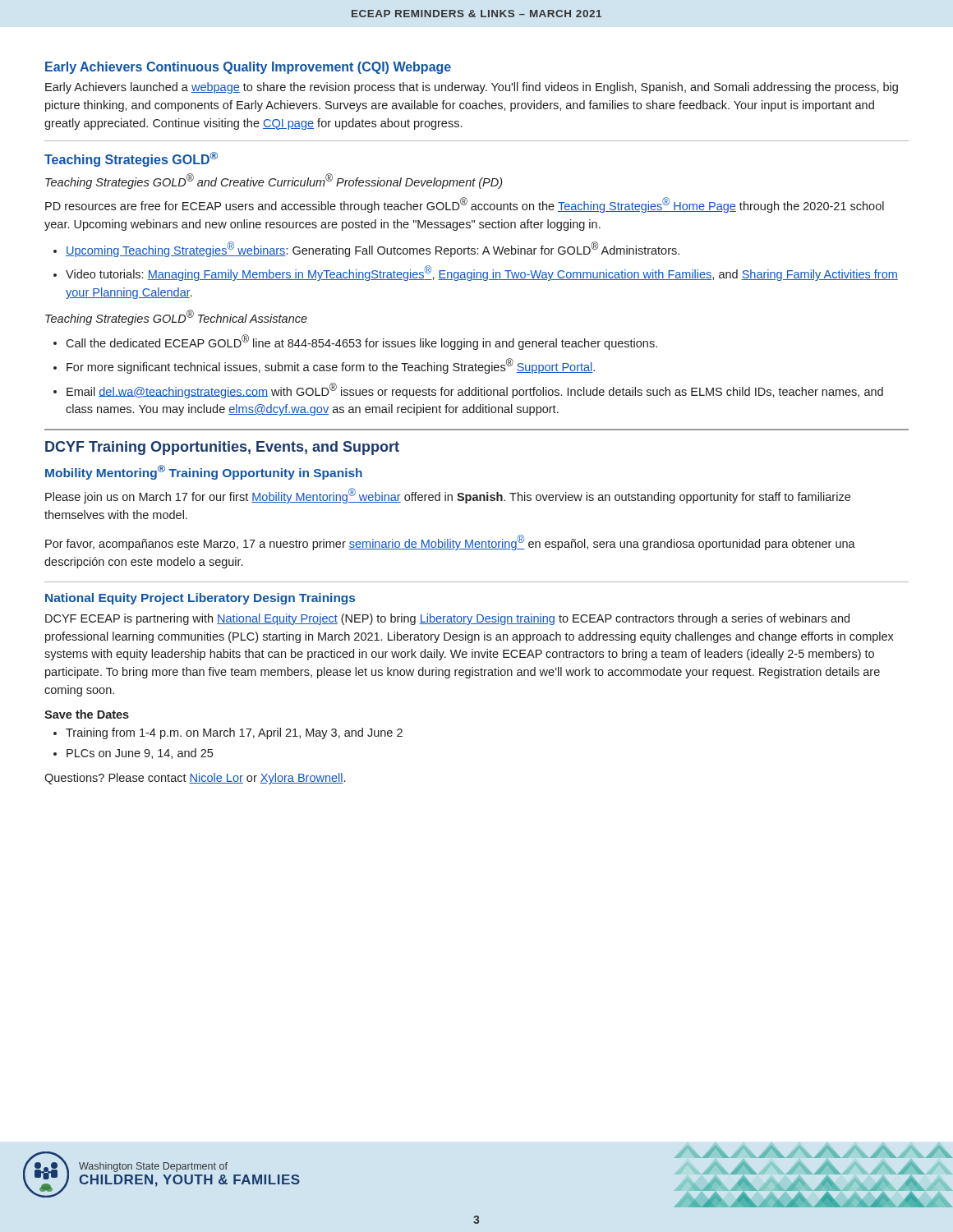Point to the passage starting "Teaching Strategies GOLD® and"
953x1232 pixels.
pos(274,181)
